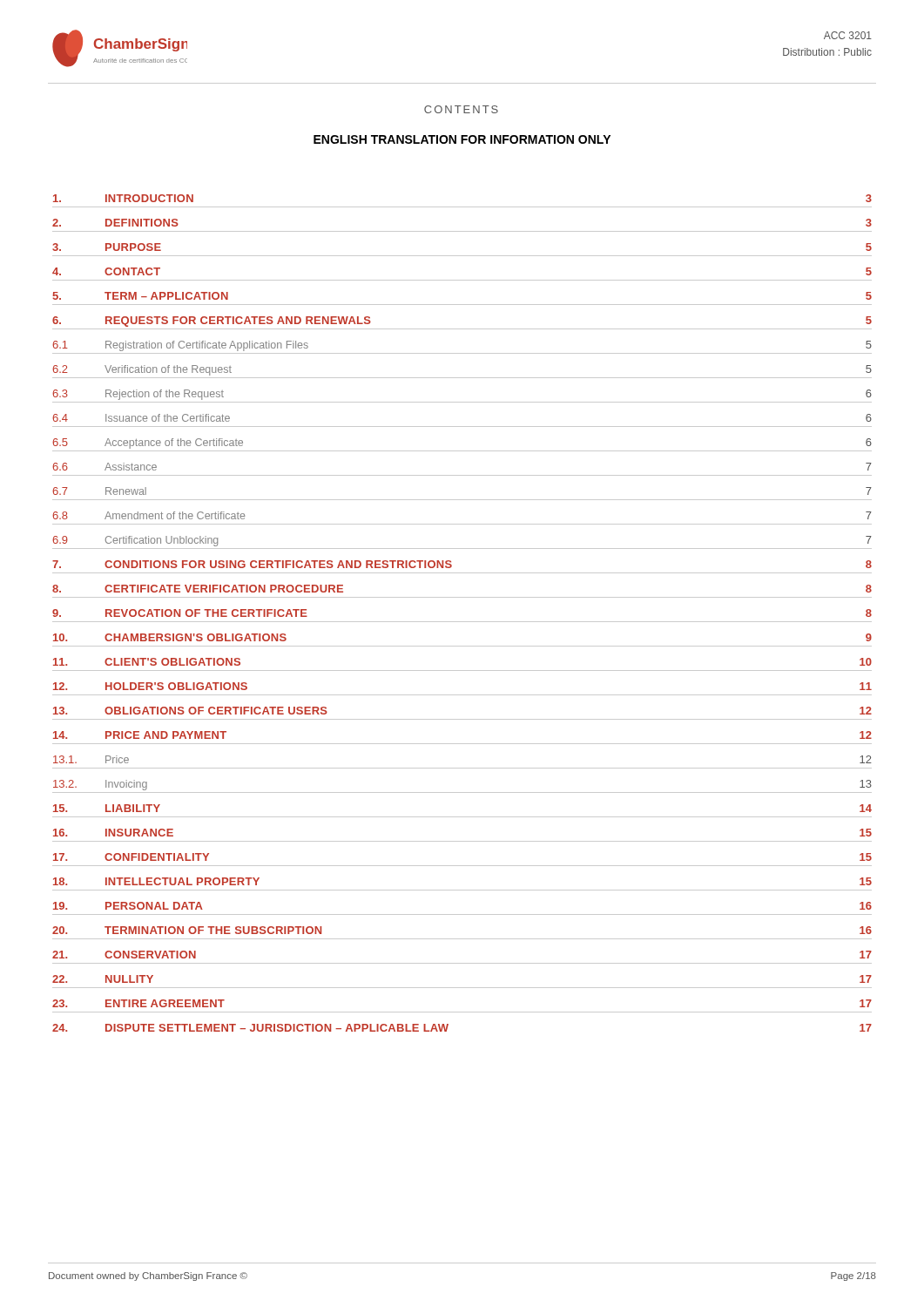Screen dimensions: 1307x924
Task: Locate the list item containing "3. PURPOSE 5"
Action: pos(462,247)
